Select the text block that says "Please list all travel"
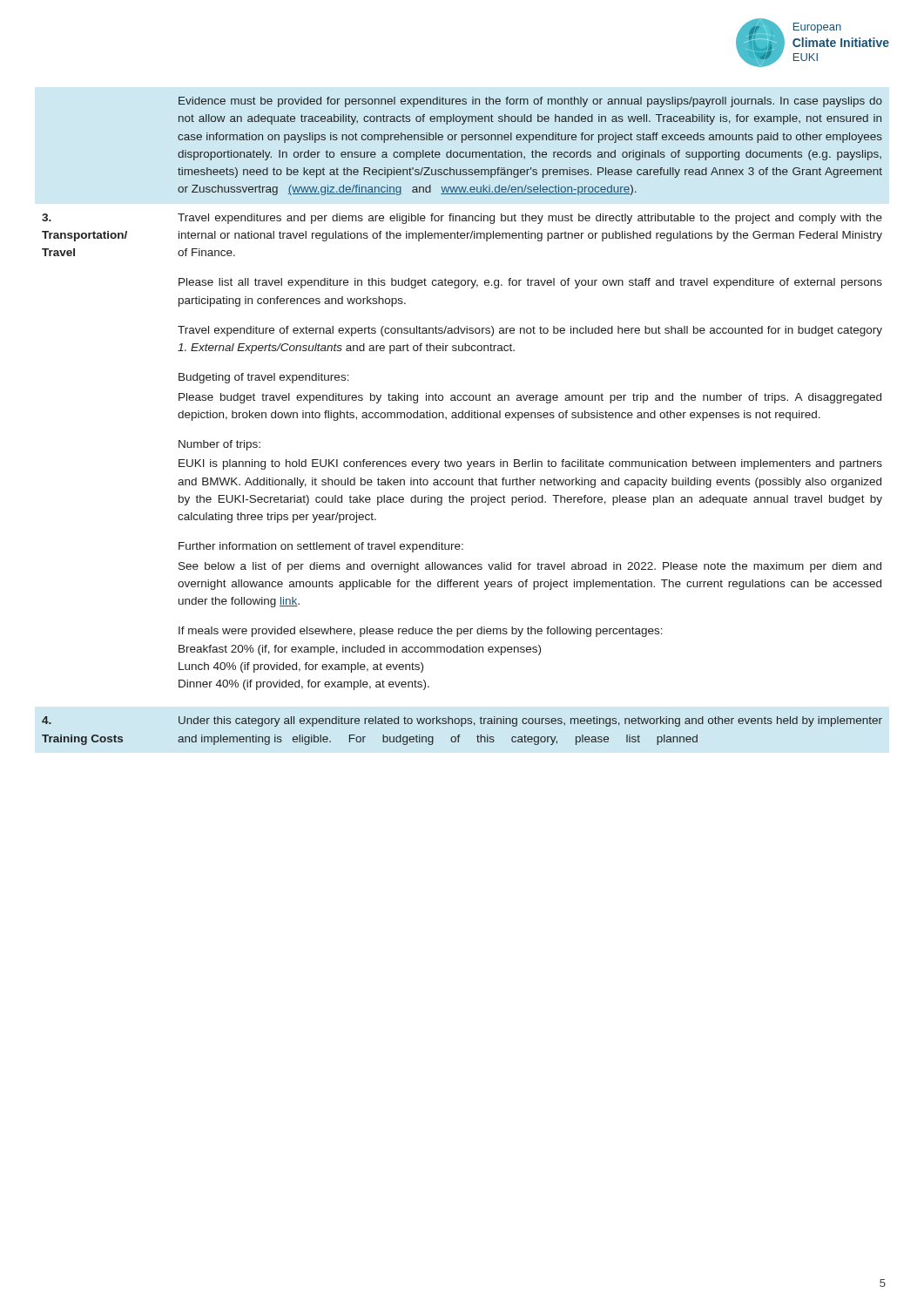The image size is (924, 1307). (530, 291)
